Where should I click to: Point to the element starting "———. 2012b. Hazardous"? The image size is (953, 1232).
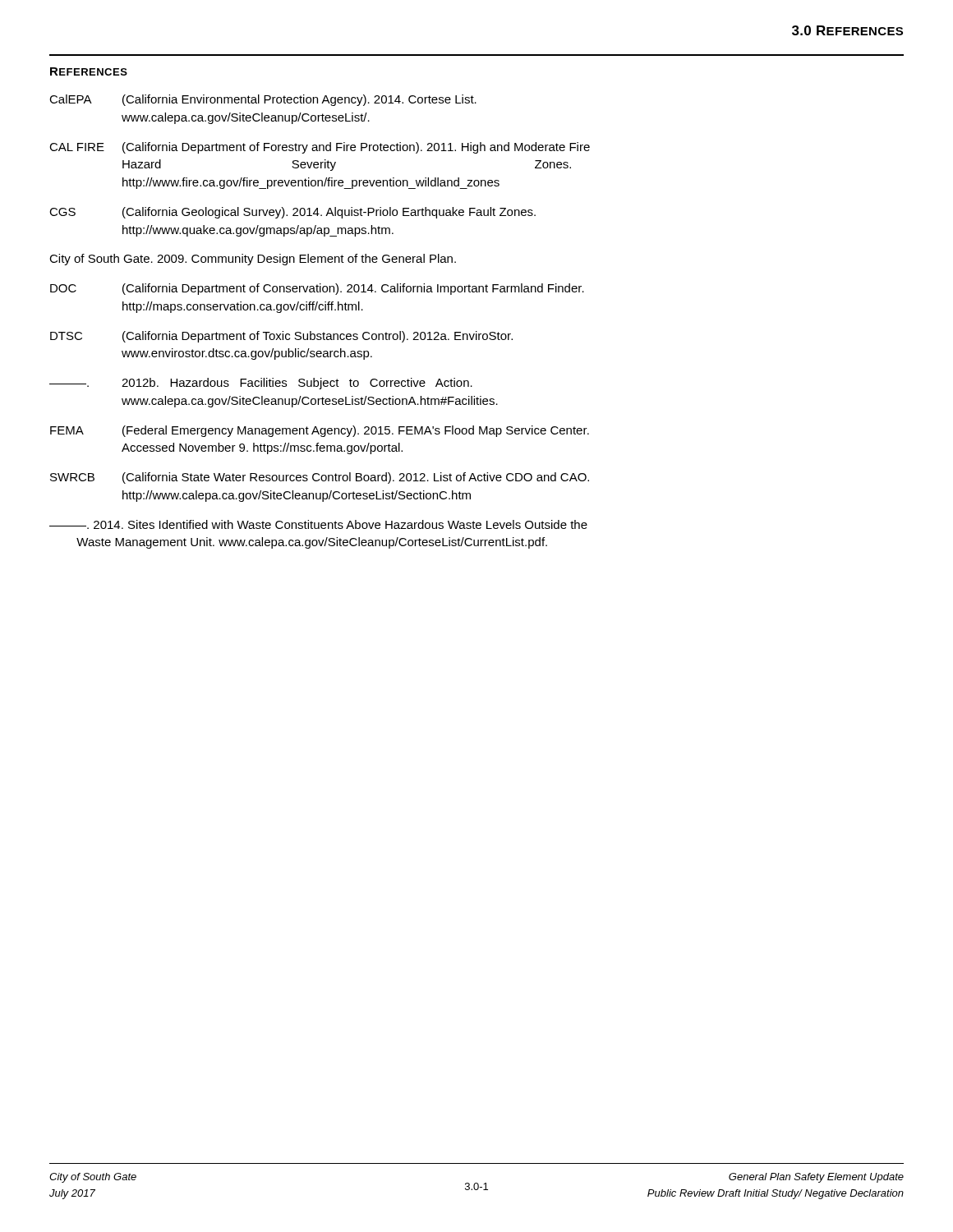(476, 392)
